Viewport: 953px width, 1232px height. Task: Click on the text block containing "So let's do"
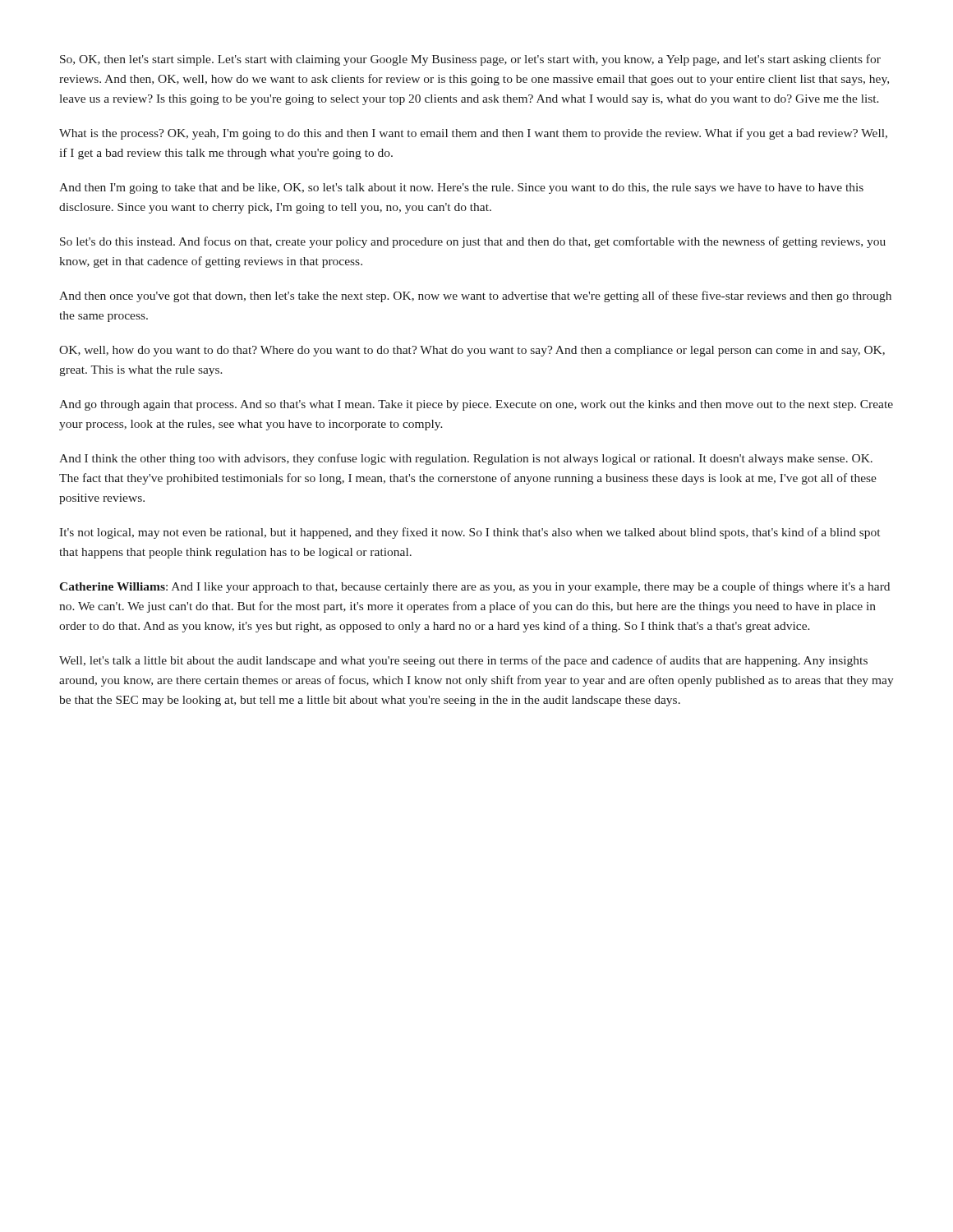pos(472,251)
